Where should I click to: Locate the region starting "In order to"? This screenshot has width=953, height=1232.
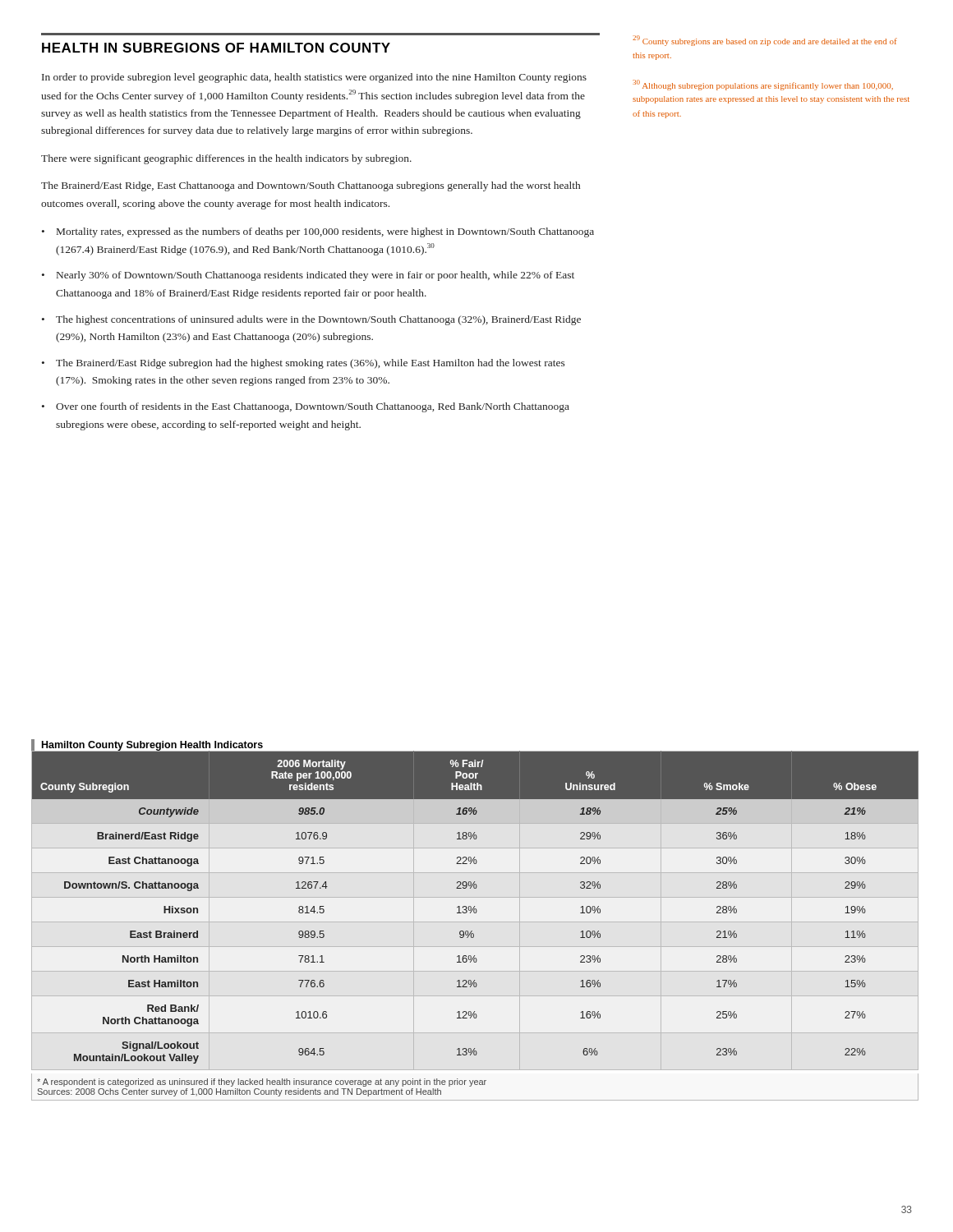tap(314, 104)
